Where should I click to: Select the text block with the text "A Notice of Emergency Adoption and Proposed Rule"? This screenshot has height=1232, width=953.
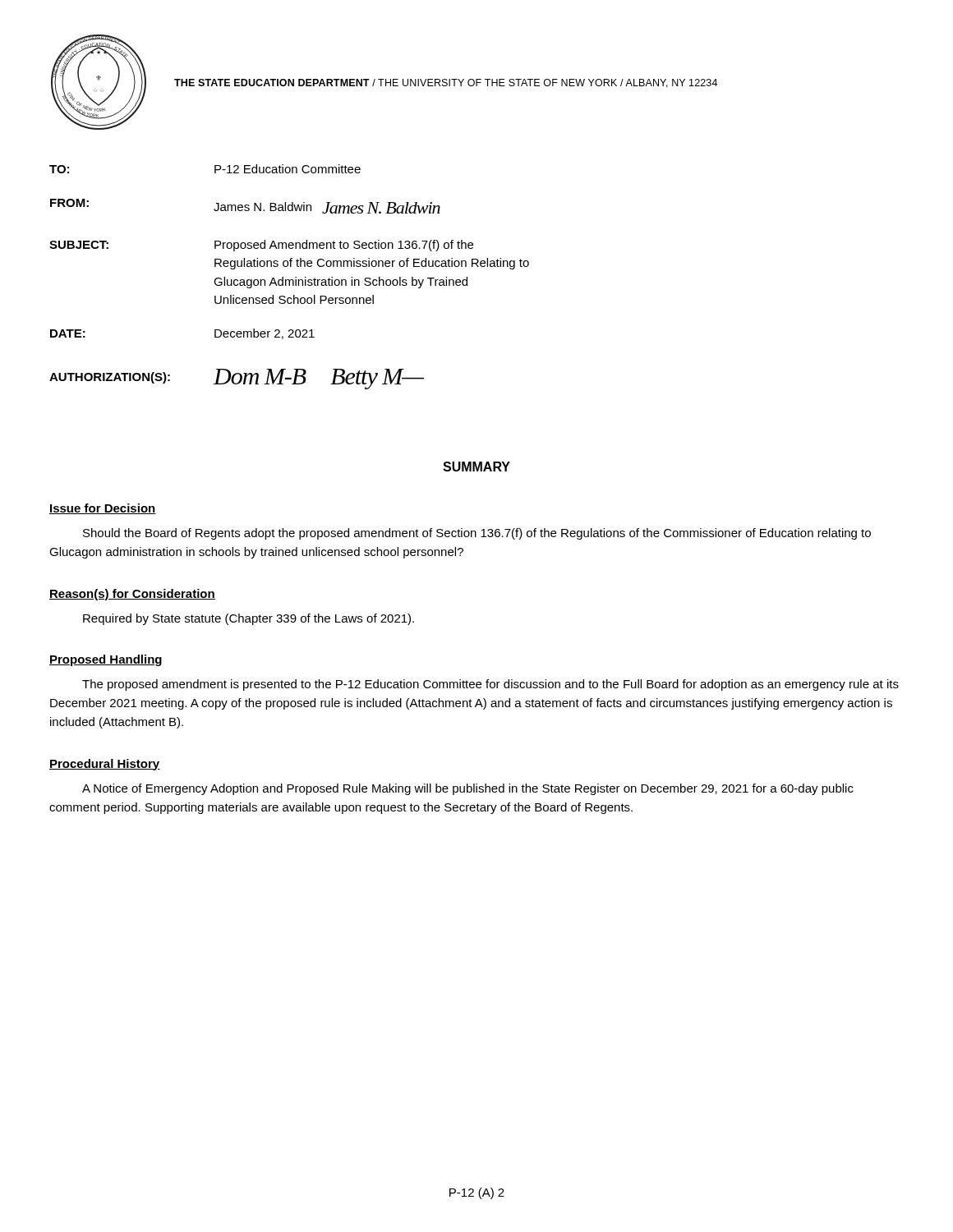coord(451,797)
